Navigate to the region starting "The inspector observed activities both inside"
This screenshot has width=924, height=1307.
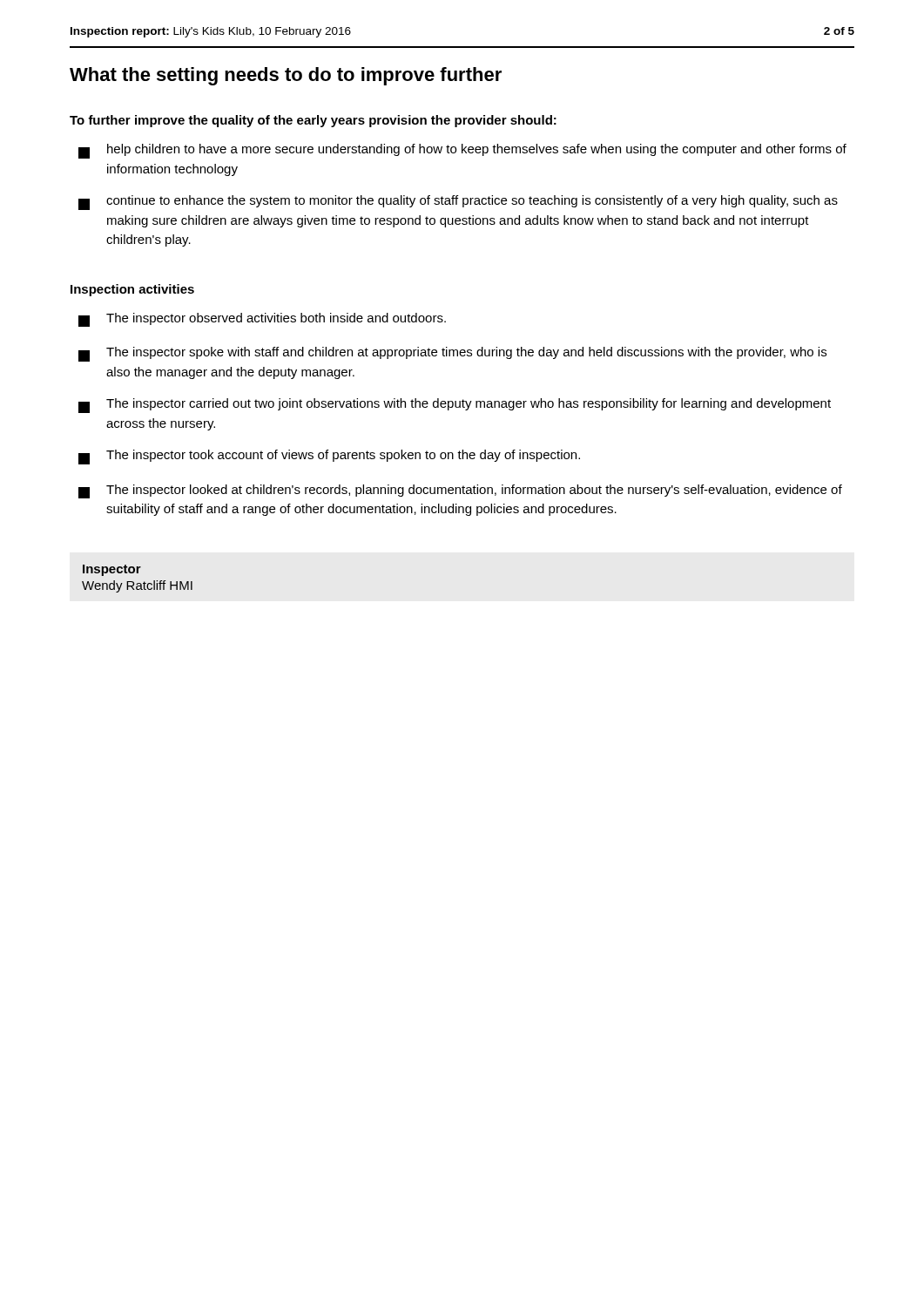tap(262, 320)
